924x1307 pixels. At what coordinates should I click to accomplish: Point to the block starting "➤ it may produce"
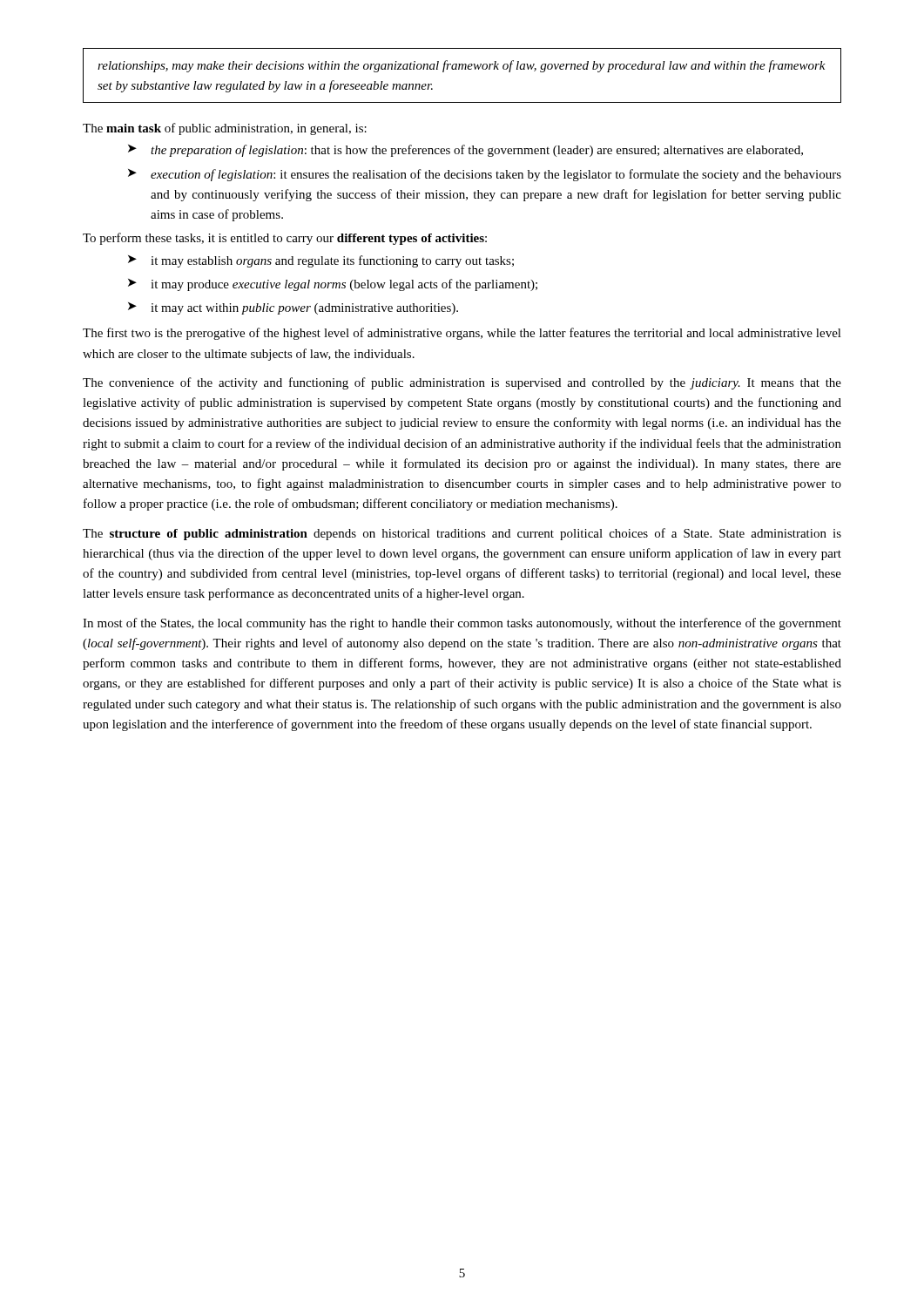(484, 284)
